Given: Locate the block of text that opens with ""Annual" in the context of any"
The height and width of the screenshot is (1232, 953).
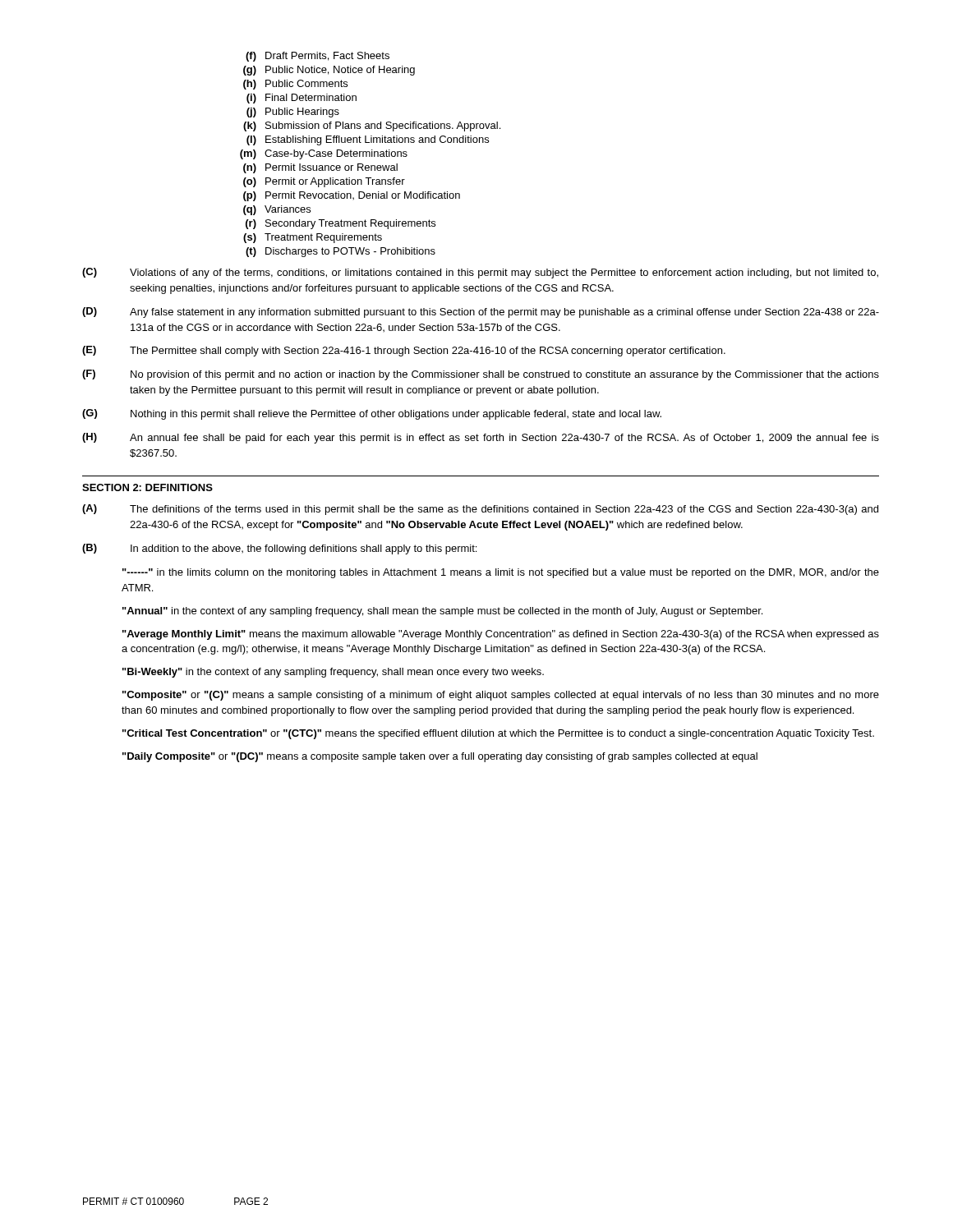Looking at the screenshot, I should click(443, 610).
